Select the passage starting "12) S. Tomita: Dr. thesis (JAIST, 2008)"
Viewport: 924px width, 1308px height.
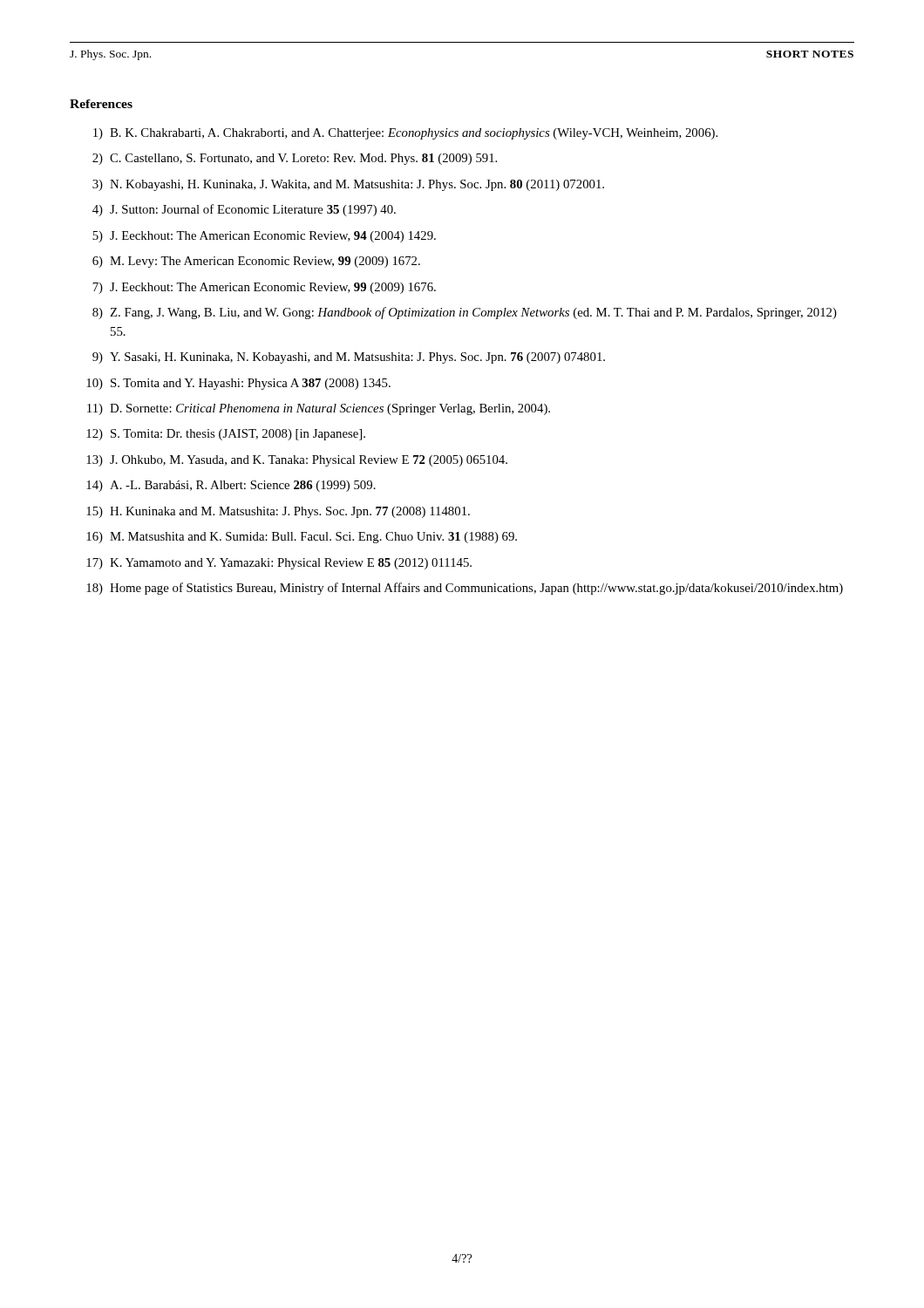click(x=226, y=435)
